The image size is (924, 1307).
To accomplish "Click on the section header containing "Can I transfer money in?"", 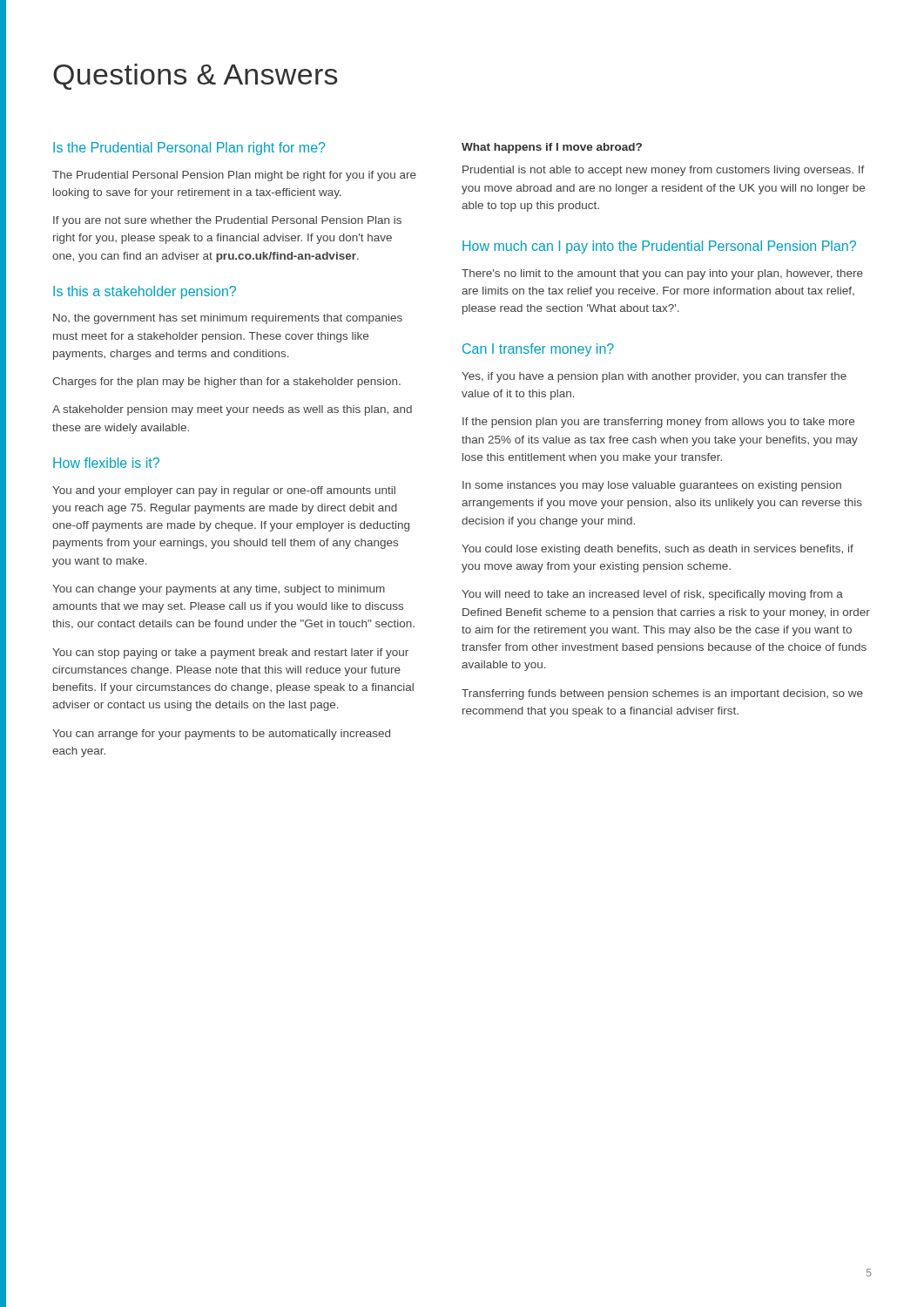I will point(538,349).
